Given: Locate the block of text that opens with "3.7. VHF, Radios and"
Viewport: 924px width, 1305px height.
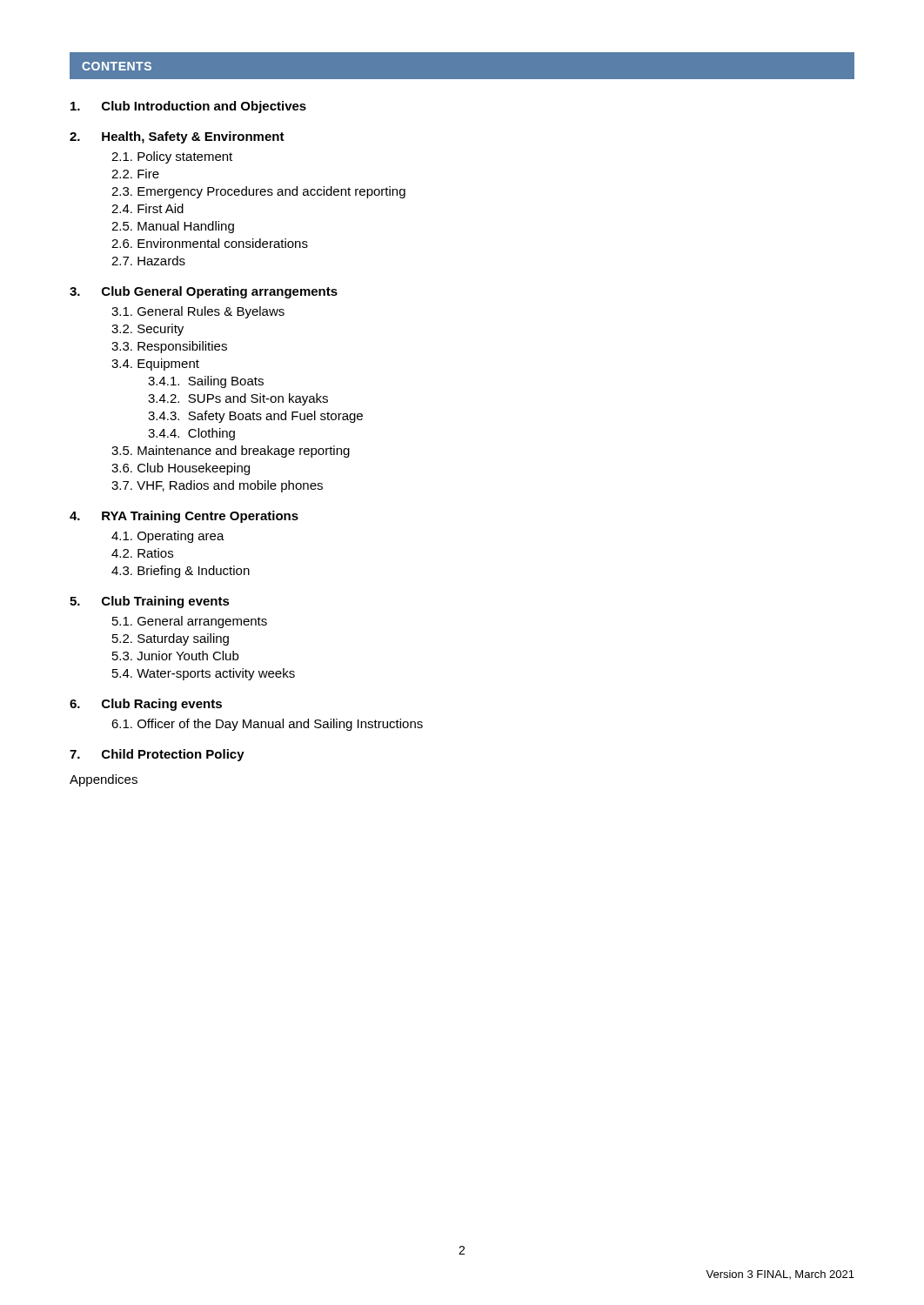Looking at the screenshot, I should pyautogui.click(x=217, y=485).
